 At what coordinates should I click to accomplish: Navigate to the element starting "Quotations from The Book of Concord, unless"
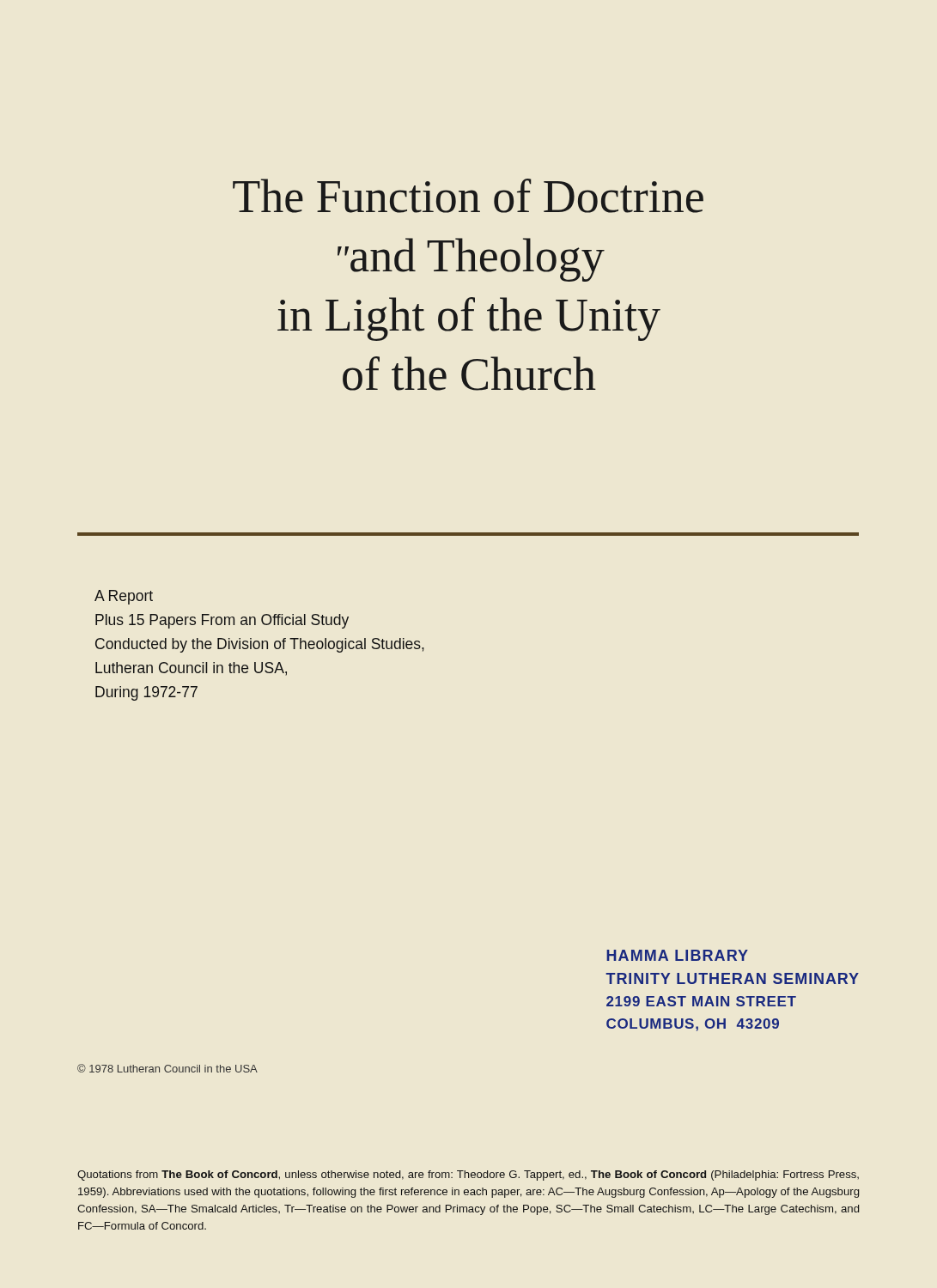[468, 1200]
